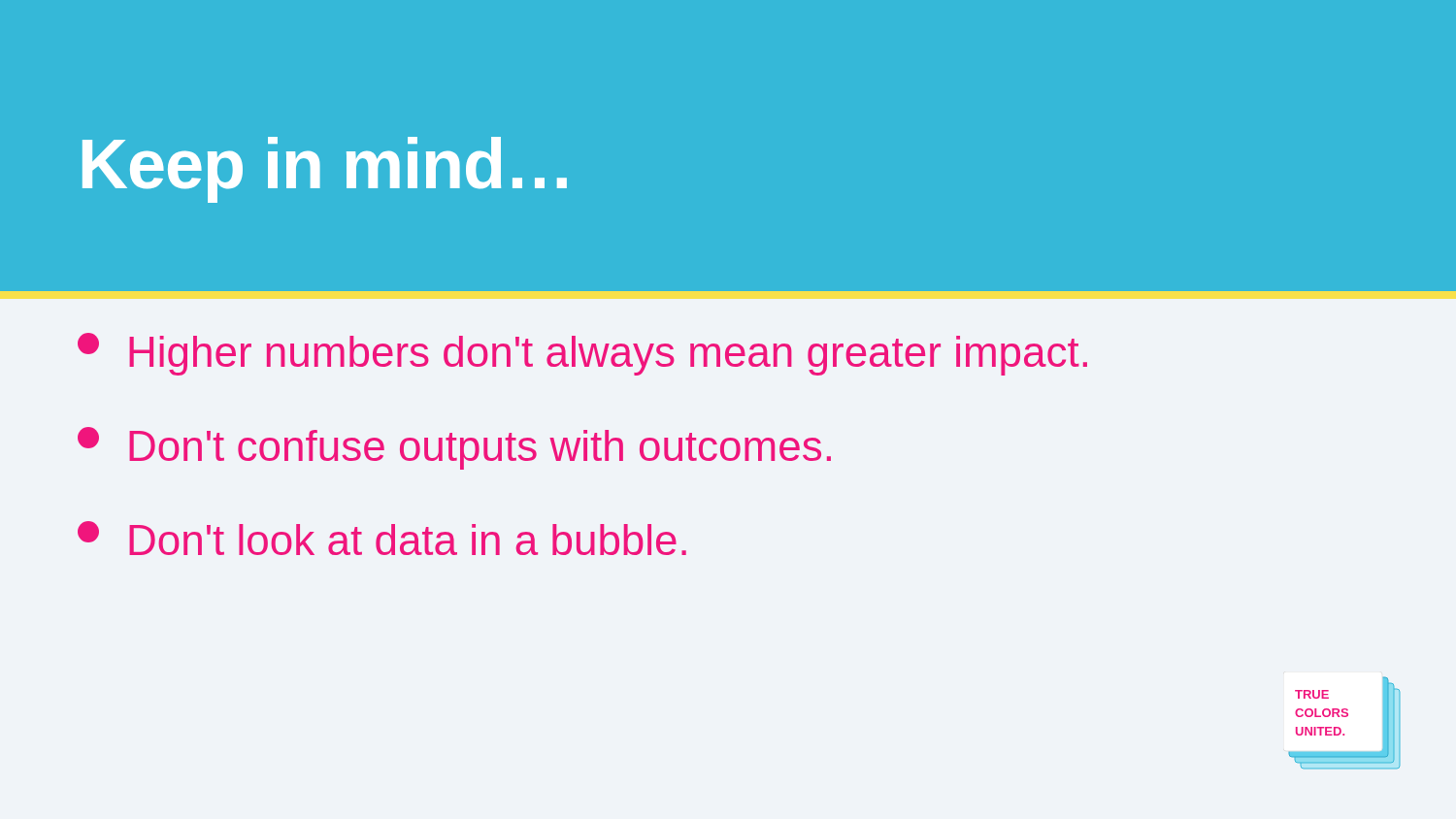This screenshot has width=1456, height=819.
Task: Select the logo
Action: pyautogui.click(x=1346, y=727)
